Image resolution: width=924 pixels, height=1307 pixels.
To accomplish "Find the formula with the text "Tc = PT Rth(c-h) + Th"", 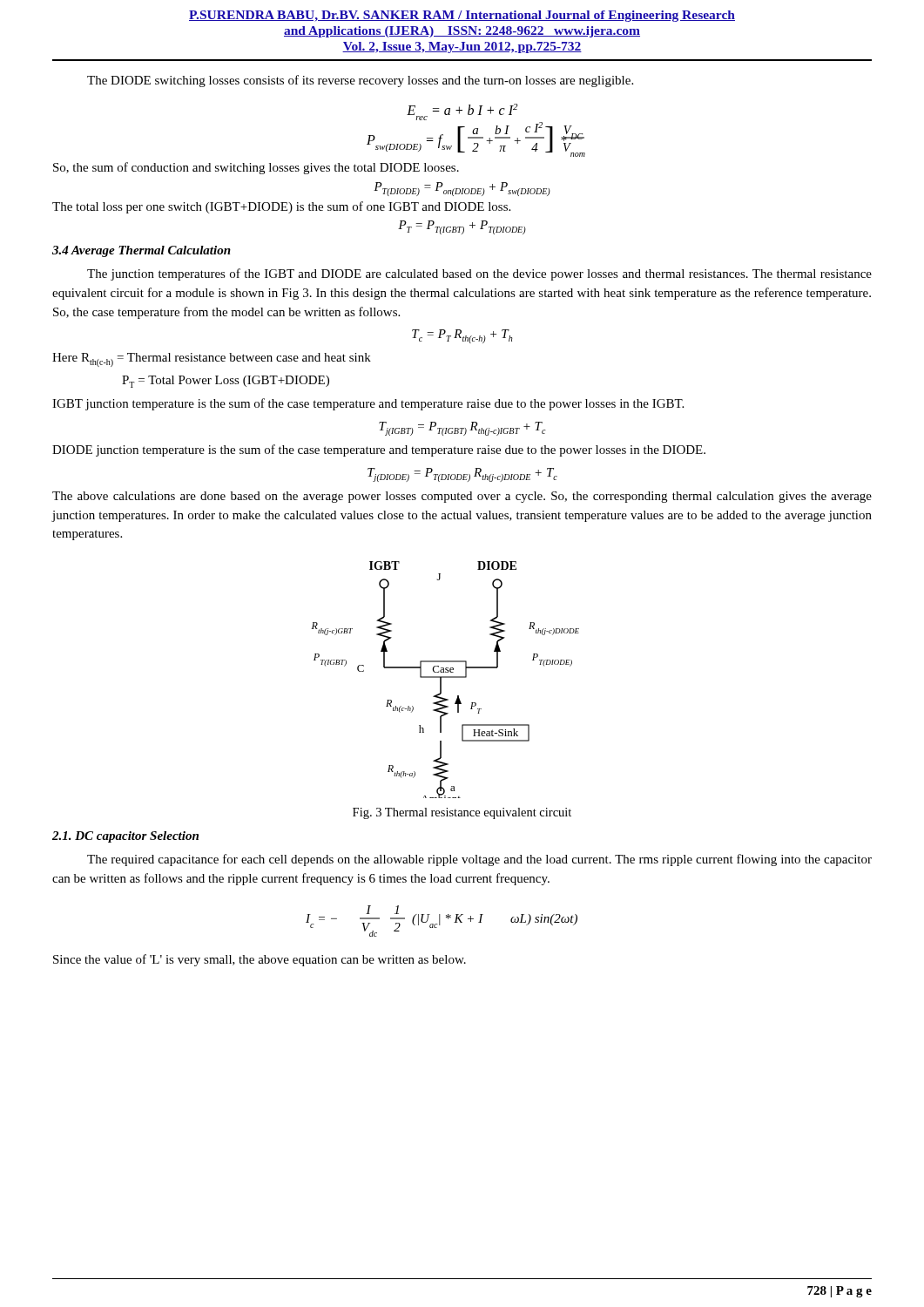I will tap(462, 335).
